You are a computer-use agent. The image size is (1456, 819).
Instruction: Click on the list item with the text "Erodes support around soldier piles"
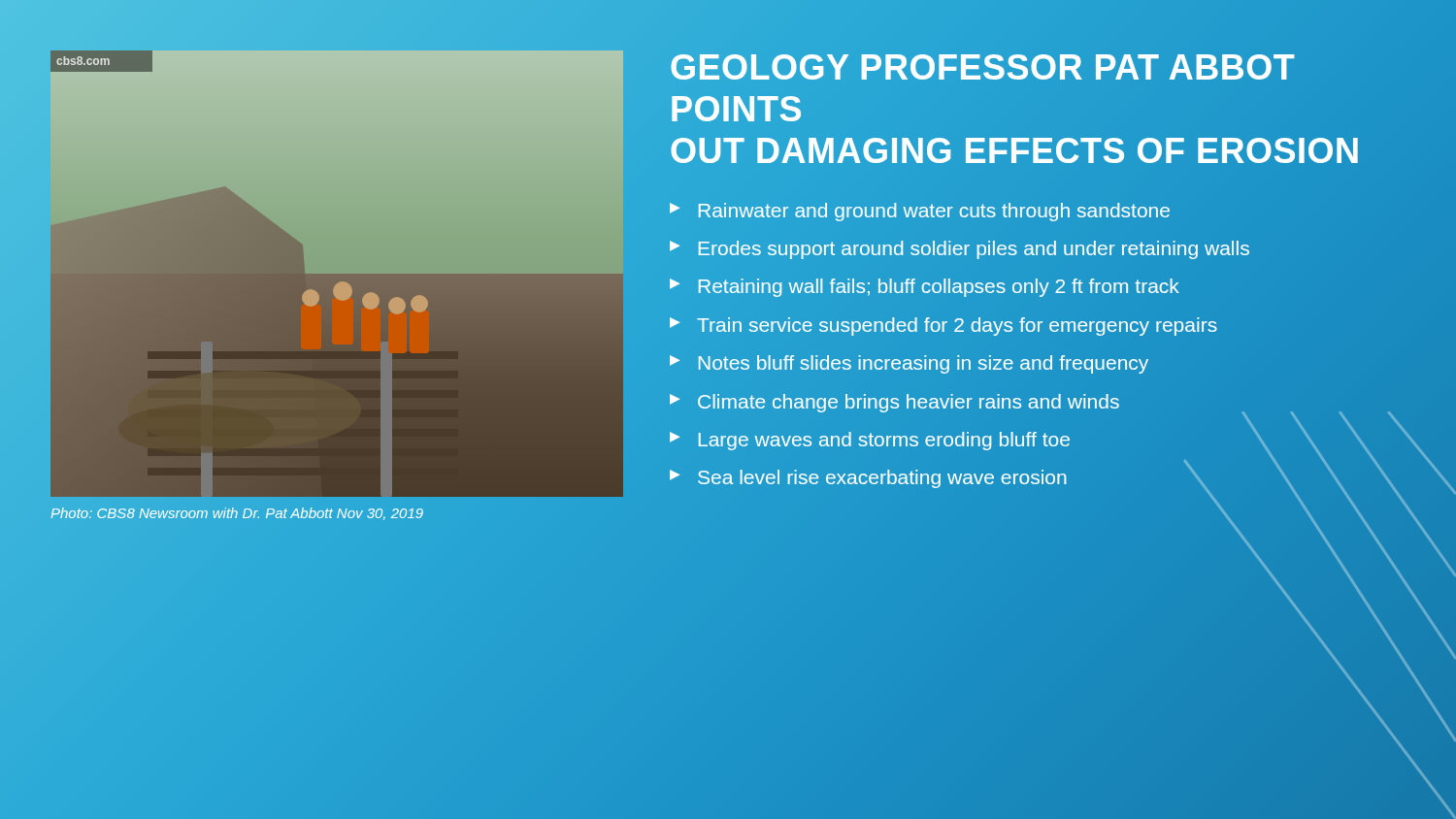tap(973, 248)
